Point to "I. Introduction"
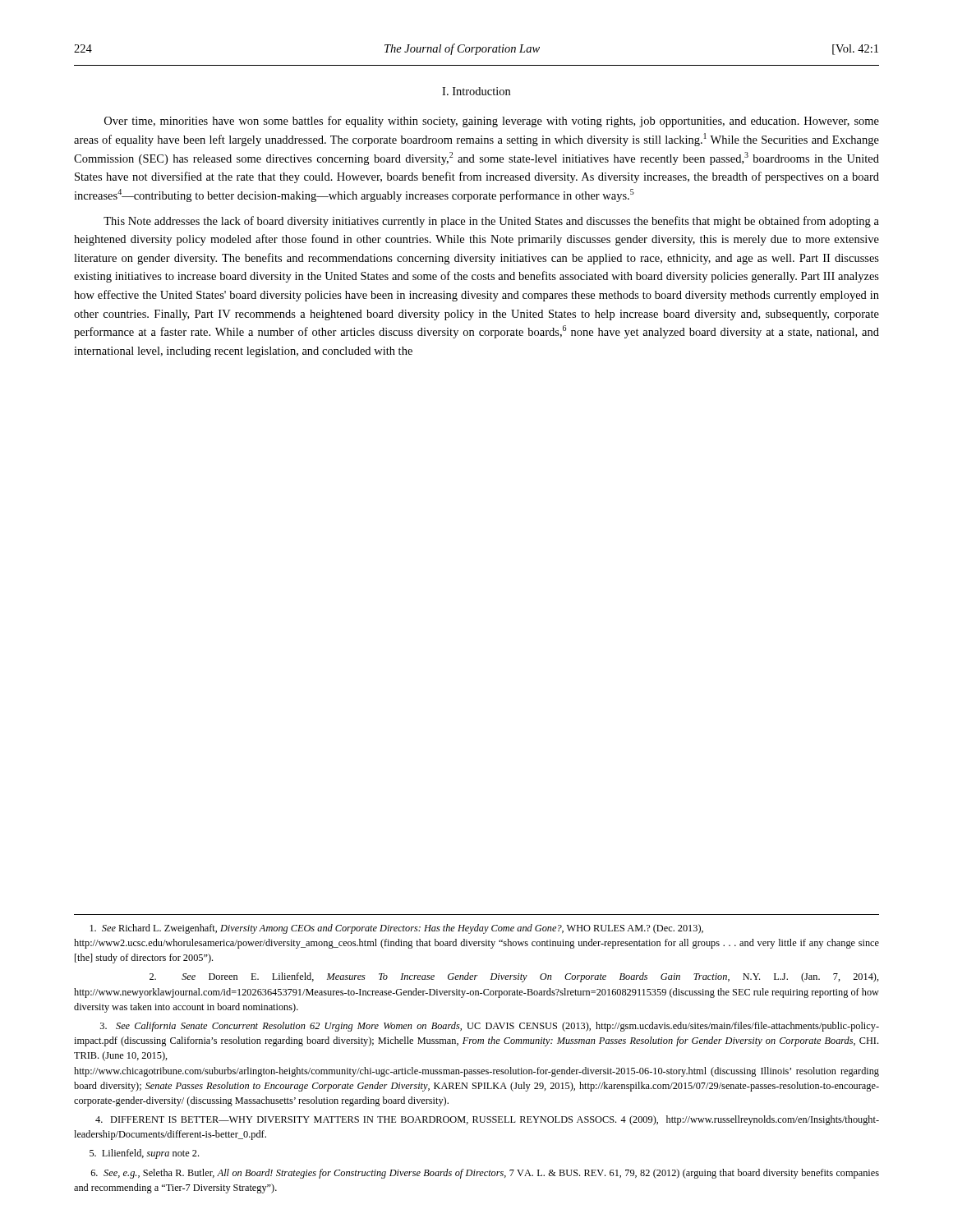This screenshot has height=1232, width=953. coord(476,91)
